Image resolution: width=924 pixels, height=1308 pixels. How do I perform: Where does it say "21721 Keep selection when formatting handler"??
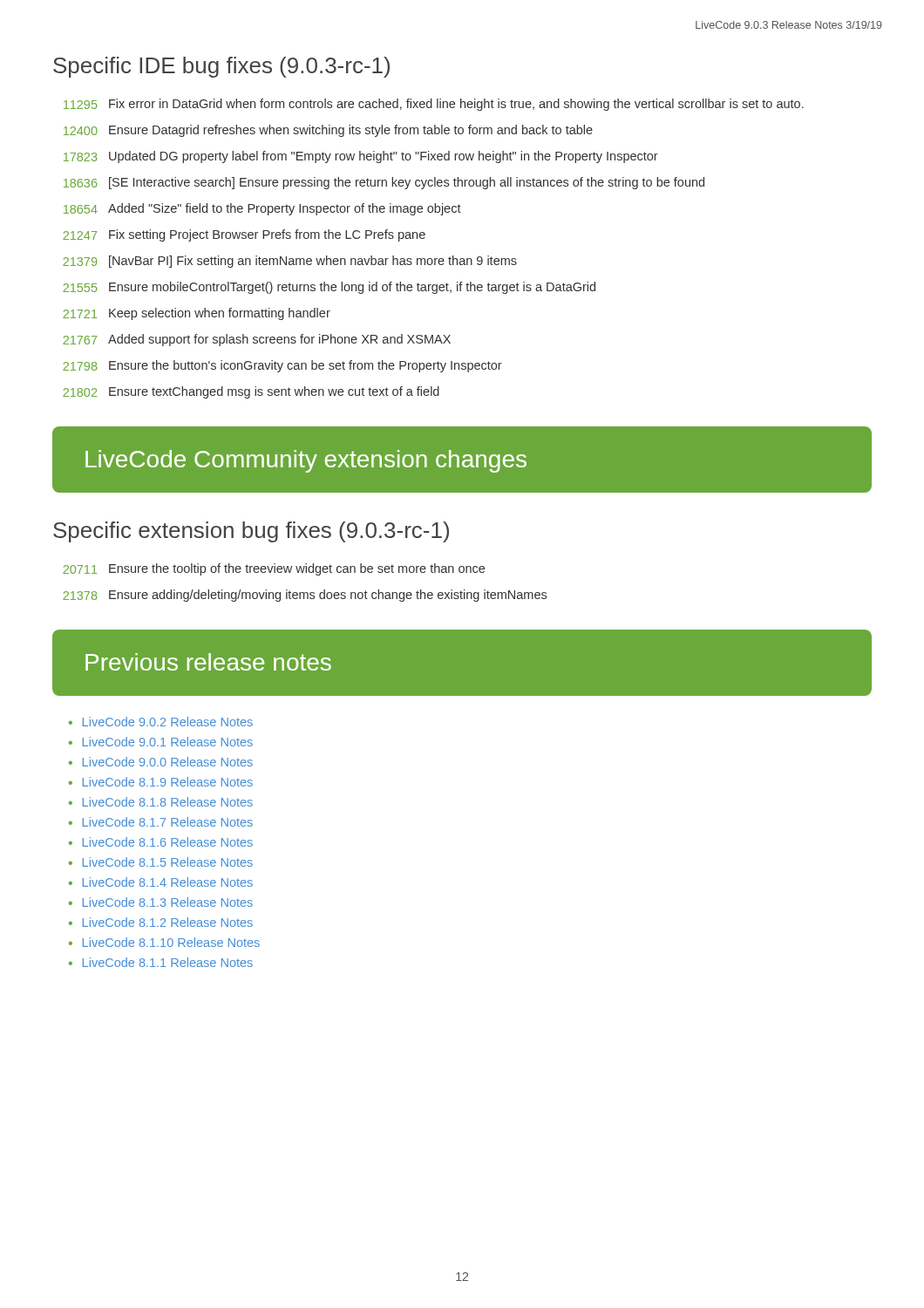pos(197,314)
